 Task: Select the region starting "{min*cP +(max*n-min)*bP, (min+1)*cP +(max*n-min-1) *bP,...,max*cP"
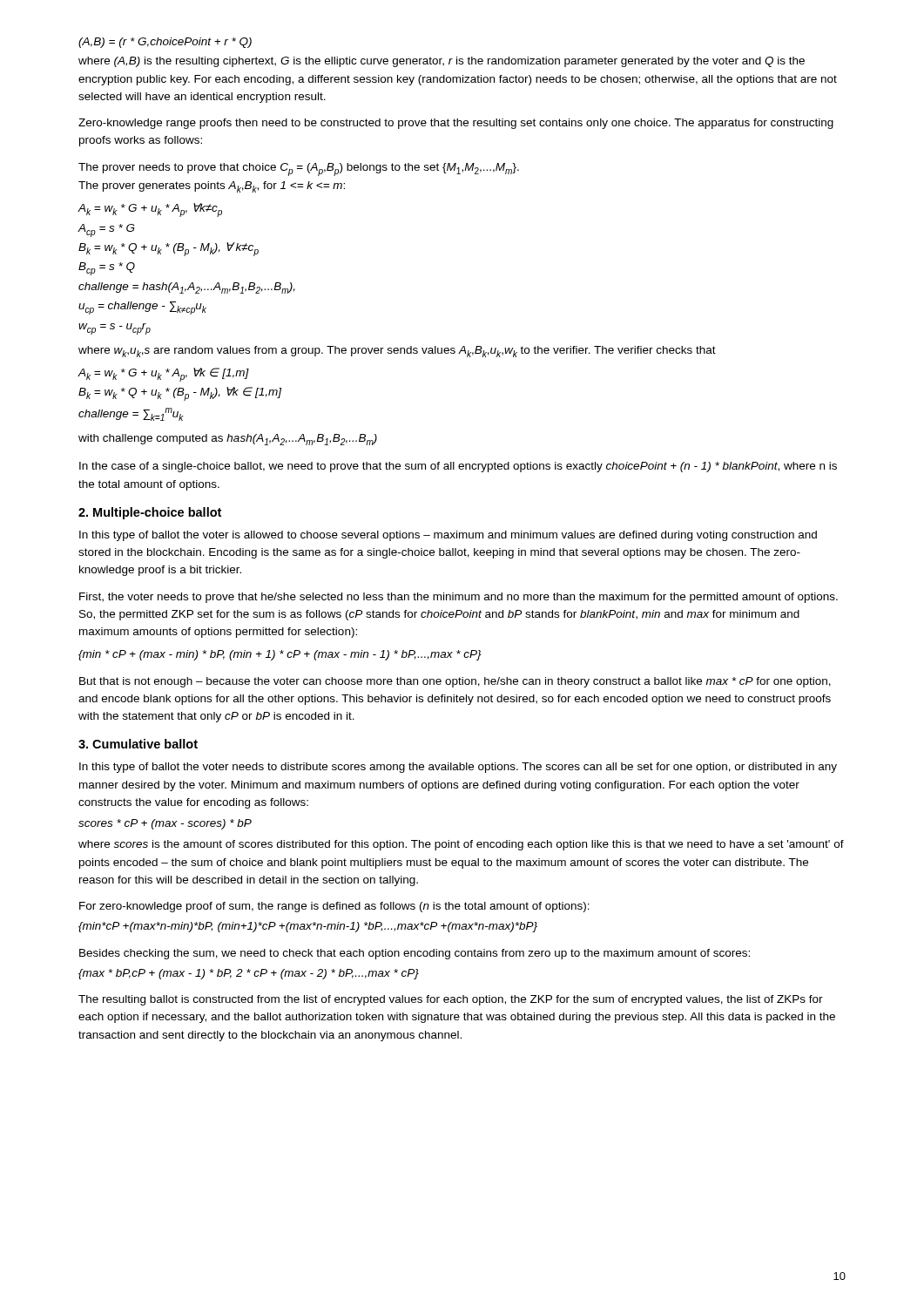308,926
